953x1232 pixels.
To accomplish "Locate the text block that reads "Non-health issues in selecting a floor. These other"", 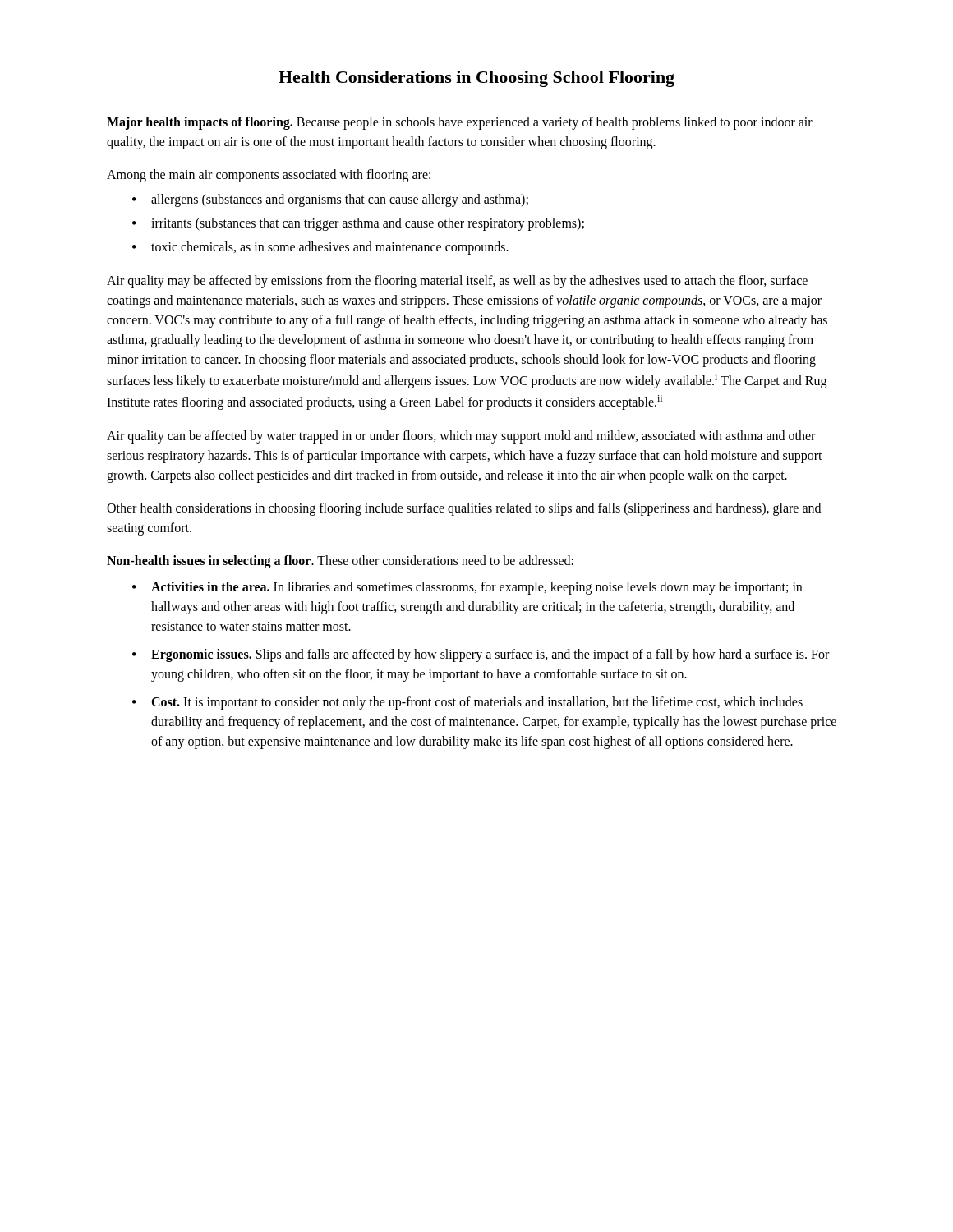I will (341, 560).
